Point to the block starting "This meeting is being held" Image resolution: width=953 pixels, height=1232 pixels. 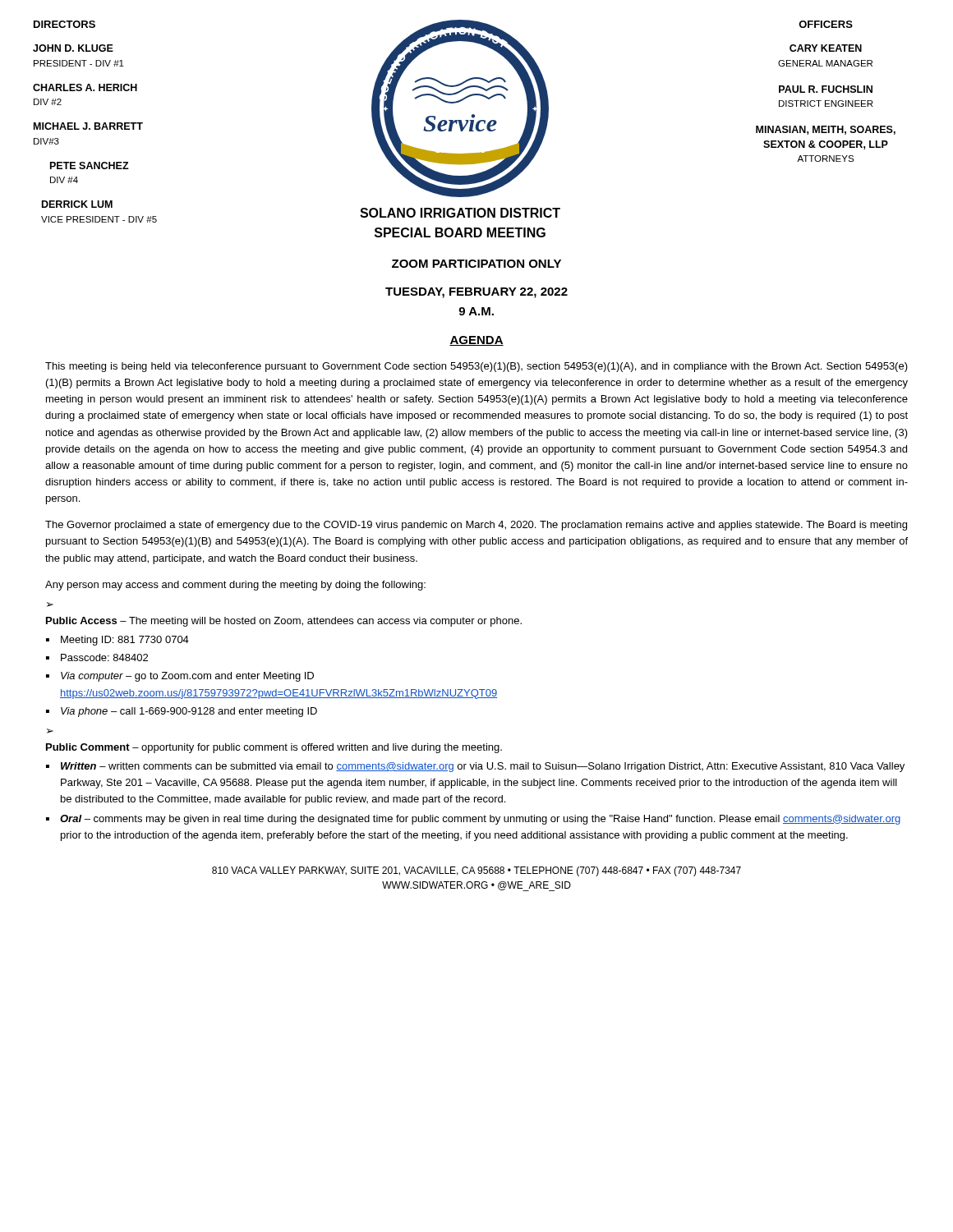[x=476, y=433]
